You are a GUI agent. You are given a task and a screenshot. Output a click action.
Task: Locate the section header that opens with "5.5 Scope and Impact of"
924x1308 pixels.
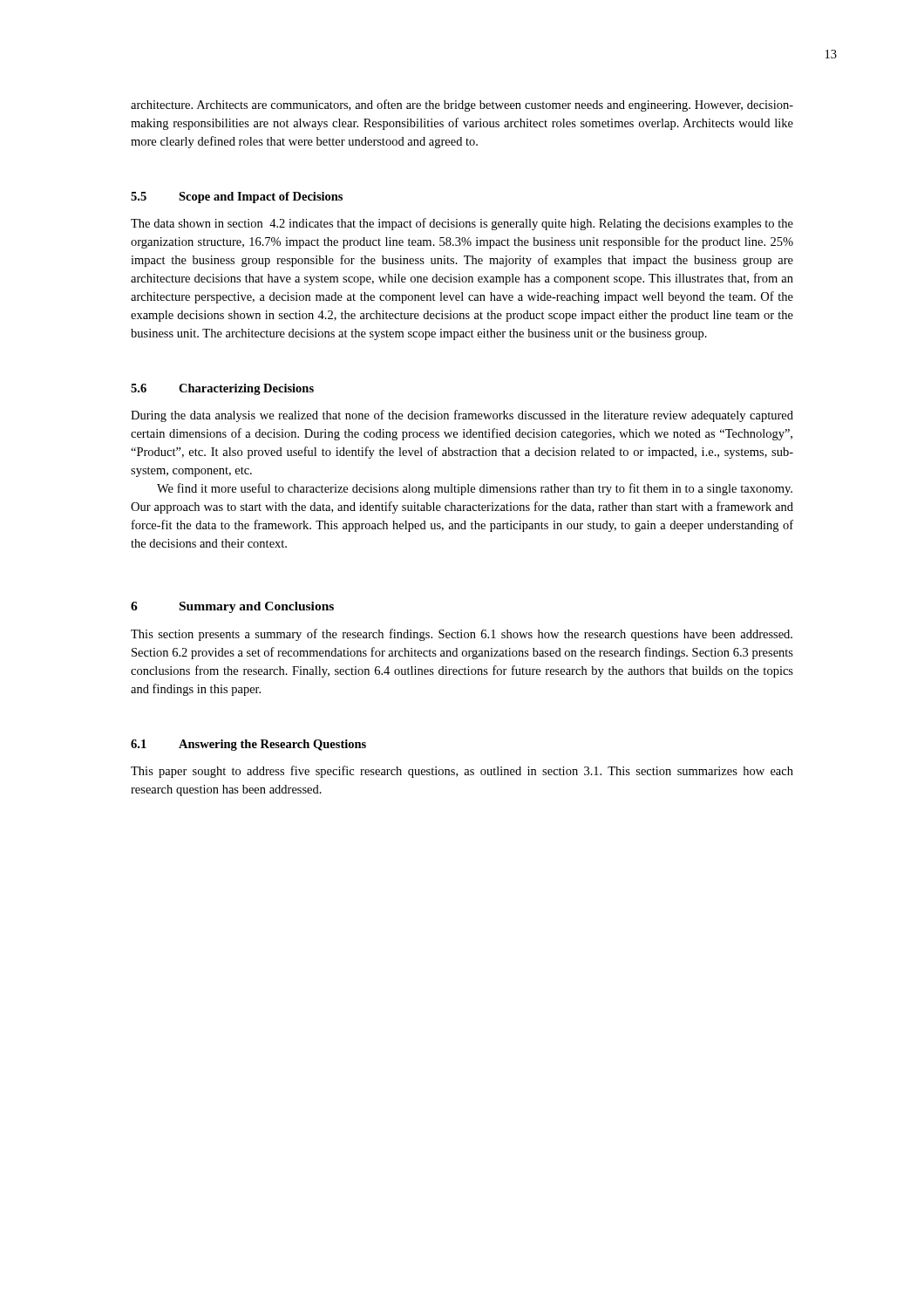(237, 197)
